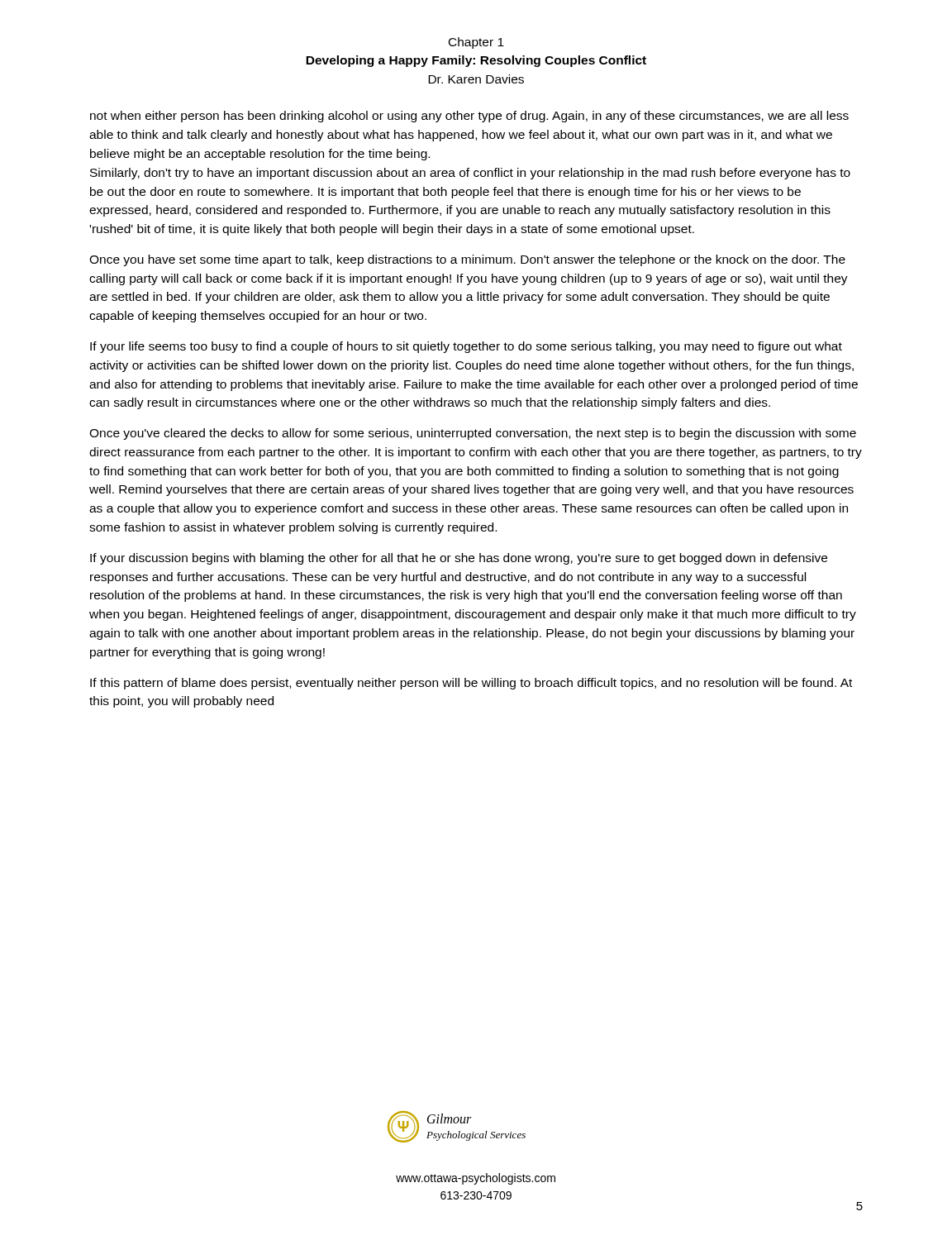Find the text block with the text "Once you have set"

pyautogui.click(x=468, y=287)
